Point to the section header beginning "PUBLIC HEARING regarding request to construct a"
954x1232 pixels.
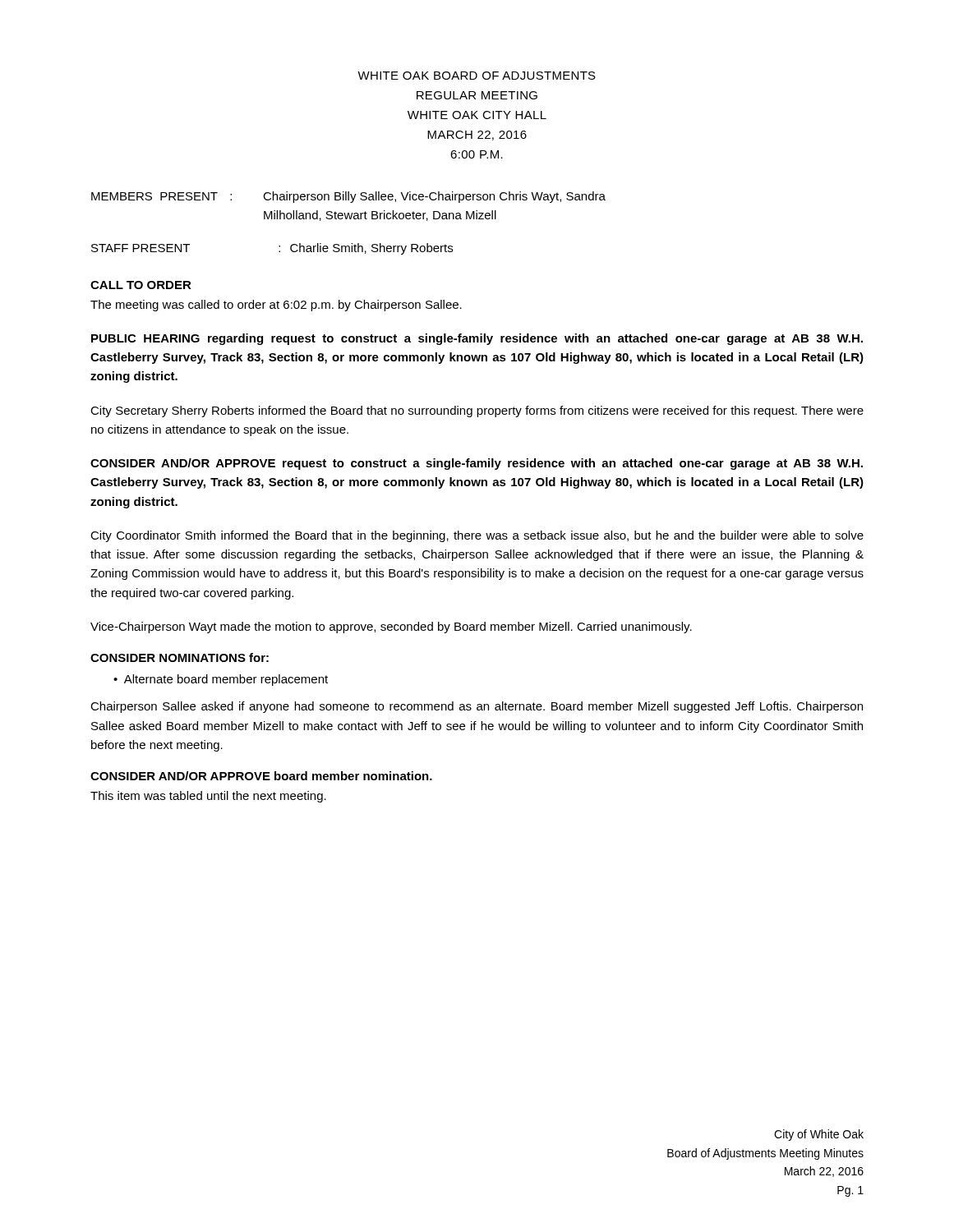(x=477, y=357)
